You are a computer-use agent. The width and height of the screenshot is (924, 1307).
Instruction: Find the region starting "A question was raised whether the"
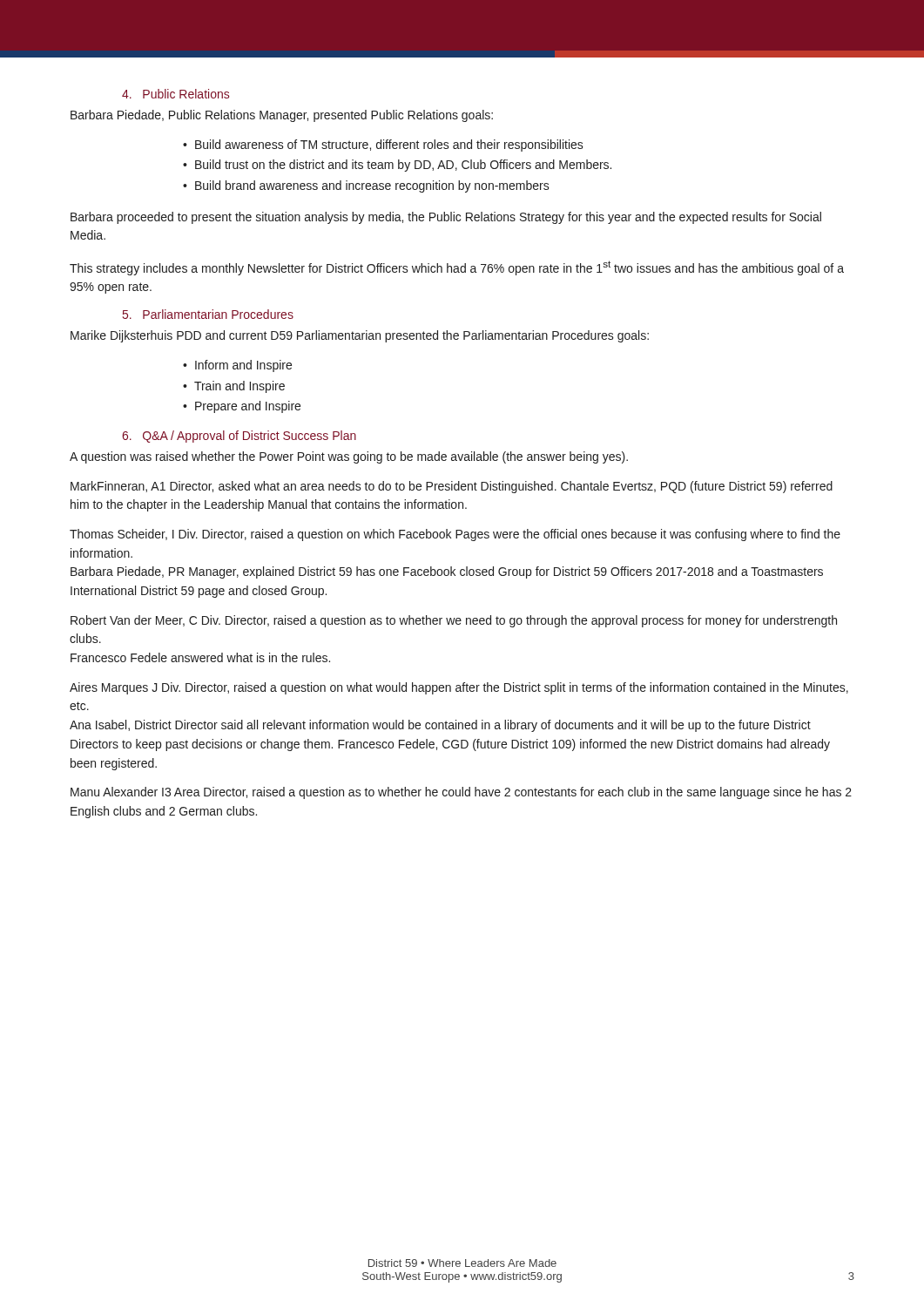(x=349, y=456)
